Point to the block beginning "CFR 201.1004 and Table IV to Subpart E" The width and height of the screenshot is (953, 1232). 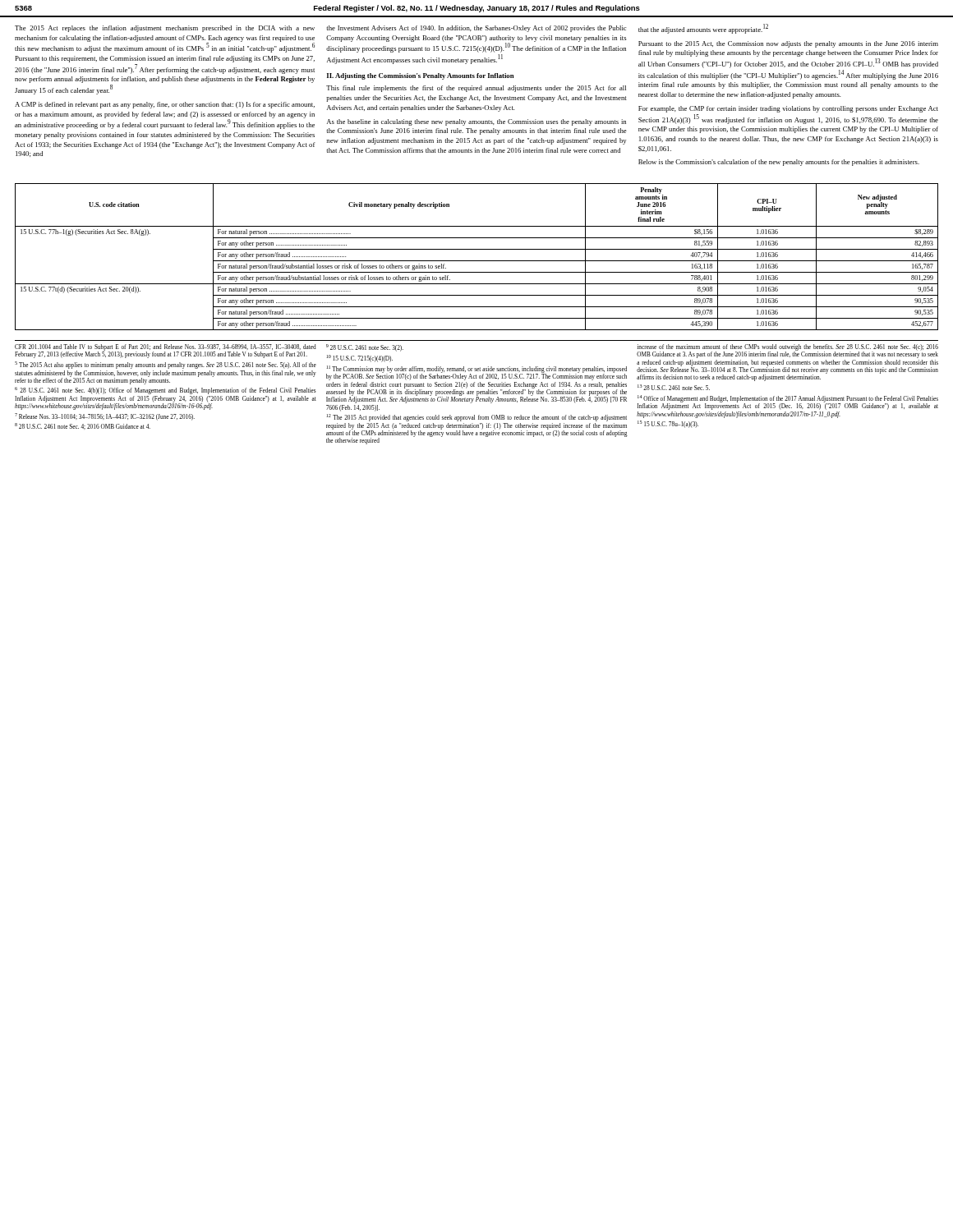(165, 351)
